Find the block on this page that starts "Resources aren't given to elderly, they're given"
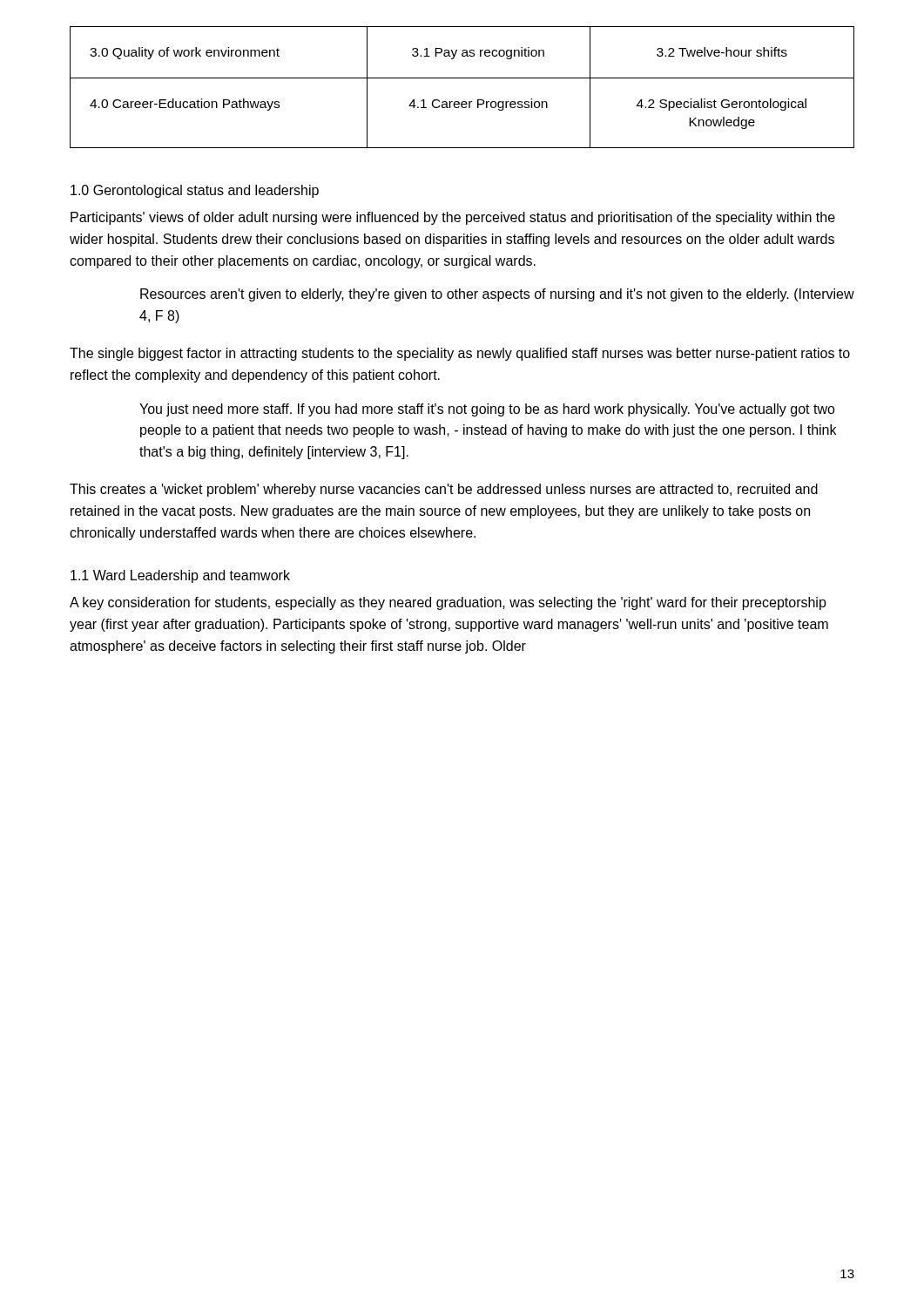This screenshot has width=924, height=1307. (497, 305)
